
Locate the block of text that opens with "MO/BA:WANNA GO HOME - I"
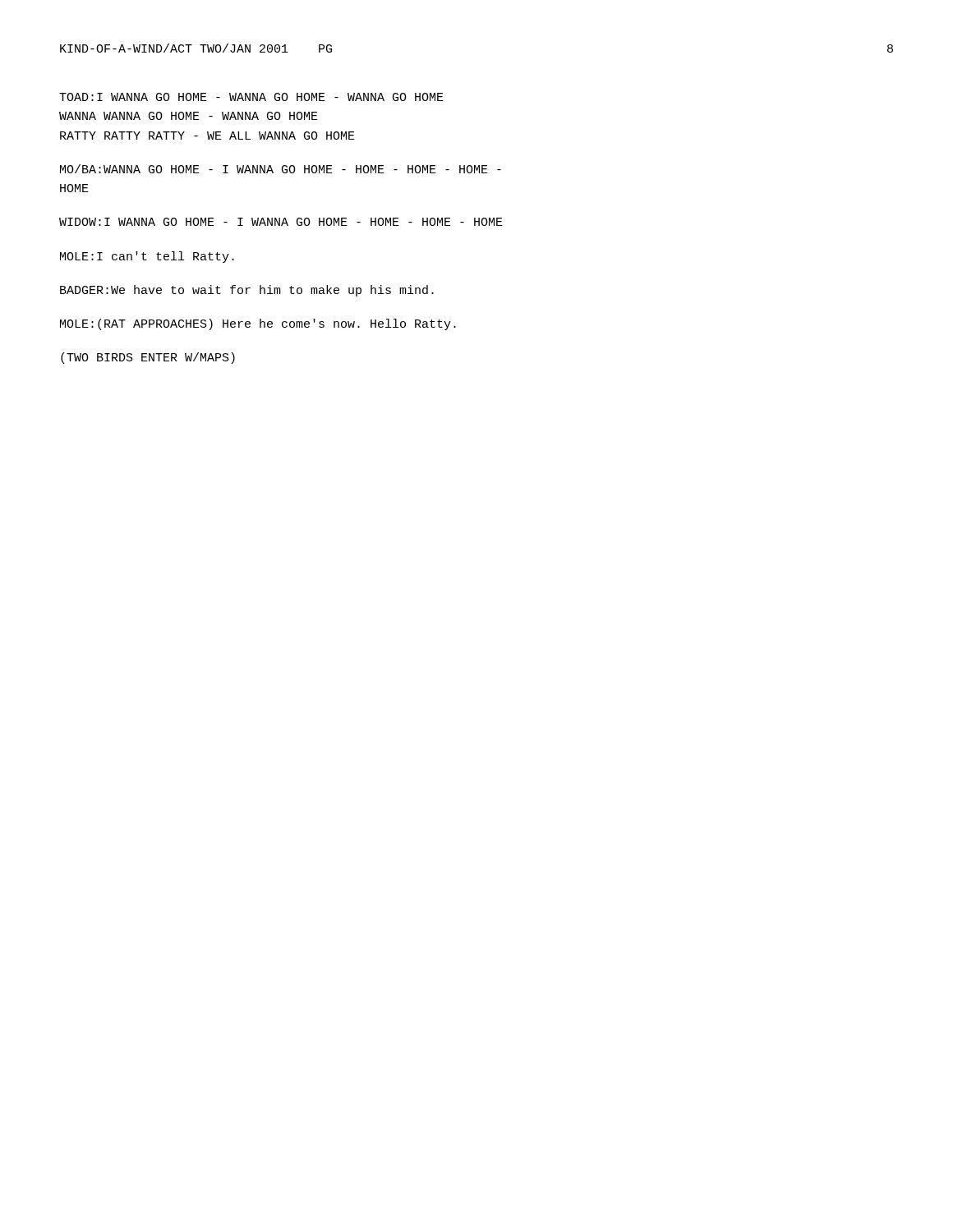point(281,180)
